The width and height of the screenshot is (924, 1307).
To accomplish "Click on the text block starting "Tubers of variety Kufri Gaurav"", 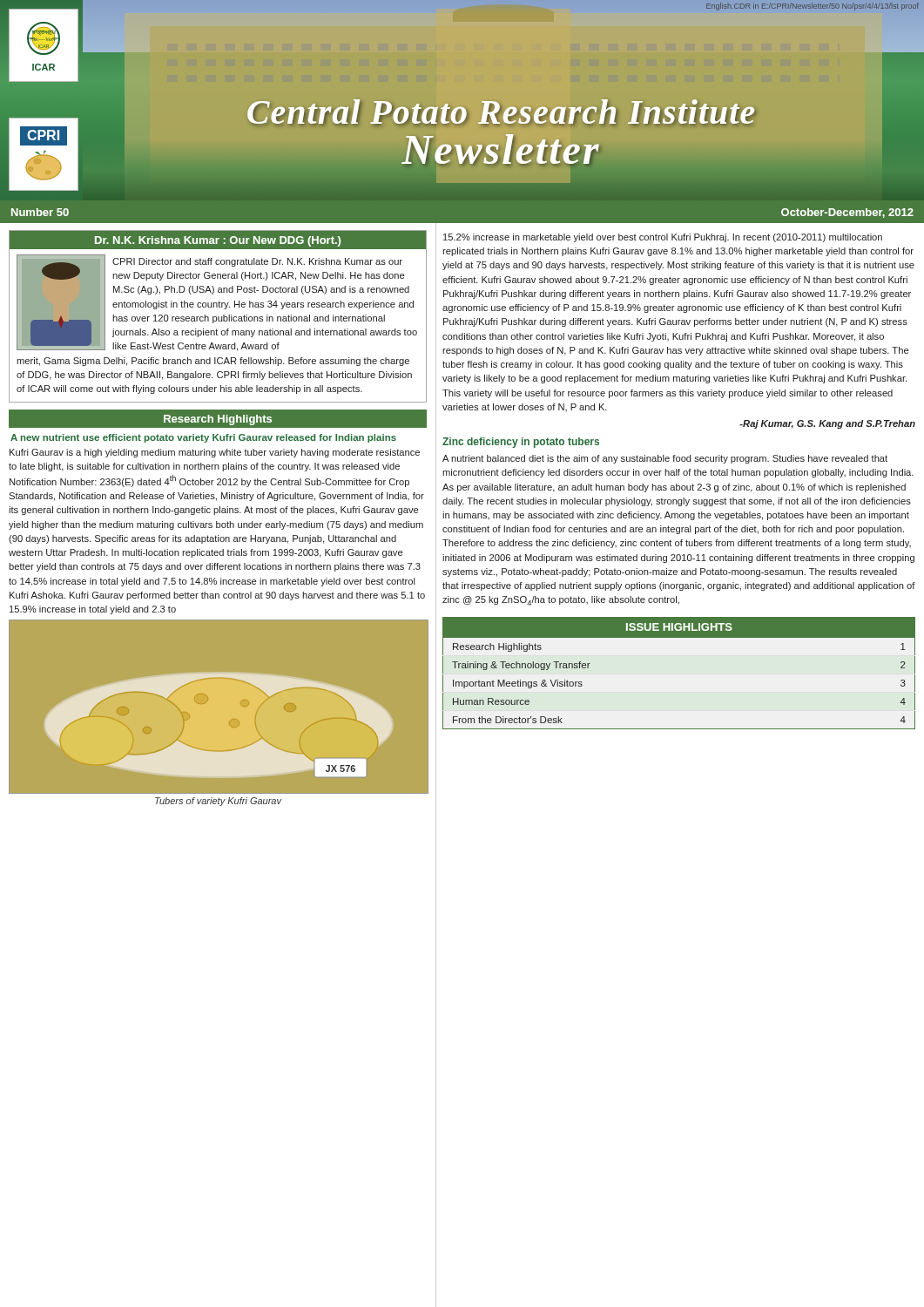I will (x=218, y=801).
